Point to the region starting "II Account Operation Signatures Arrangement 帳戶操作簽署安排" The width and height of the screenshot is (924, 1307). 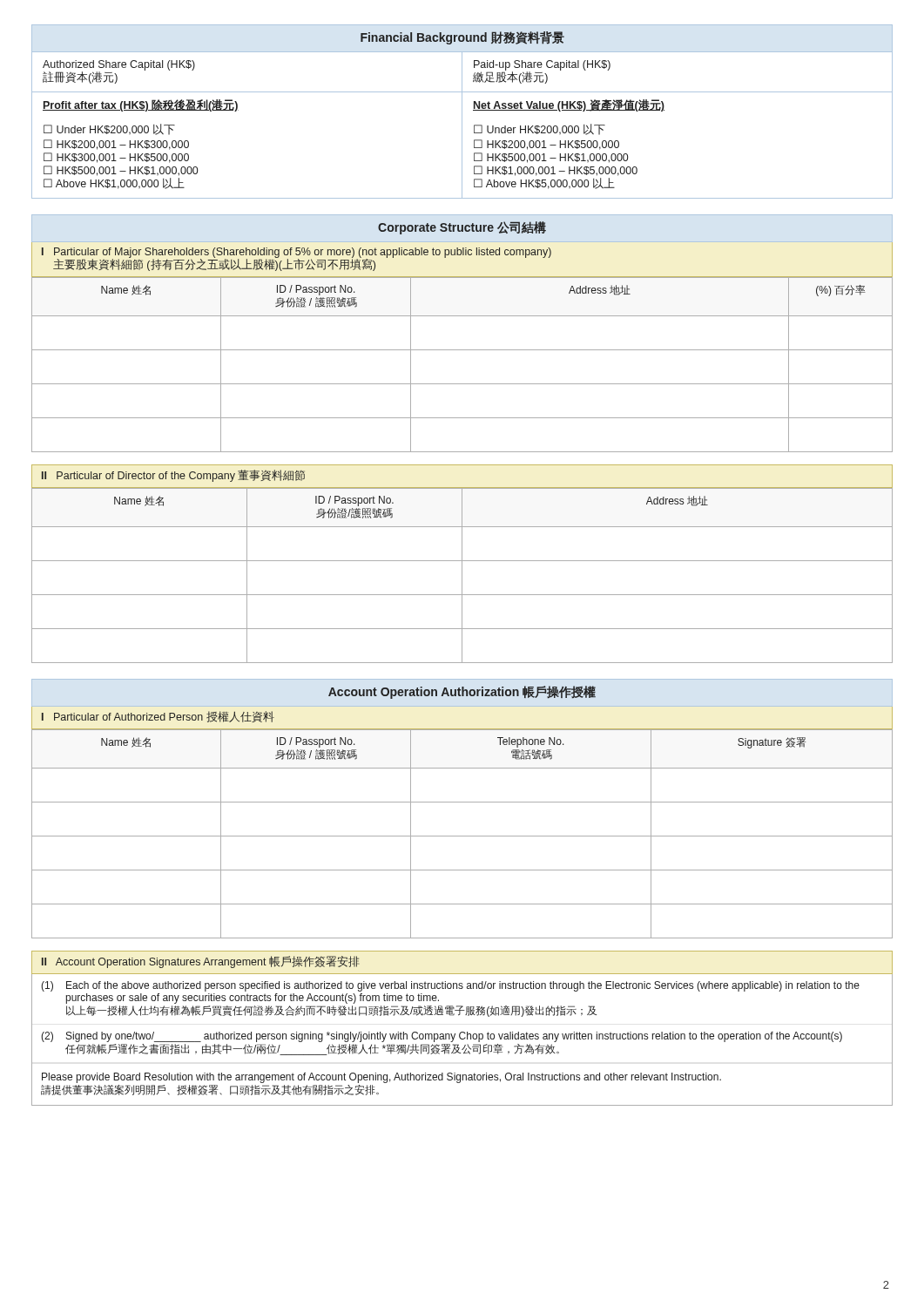(462, 962)
